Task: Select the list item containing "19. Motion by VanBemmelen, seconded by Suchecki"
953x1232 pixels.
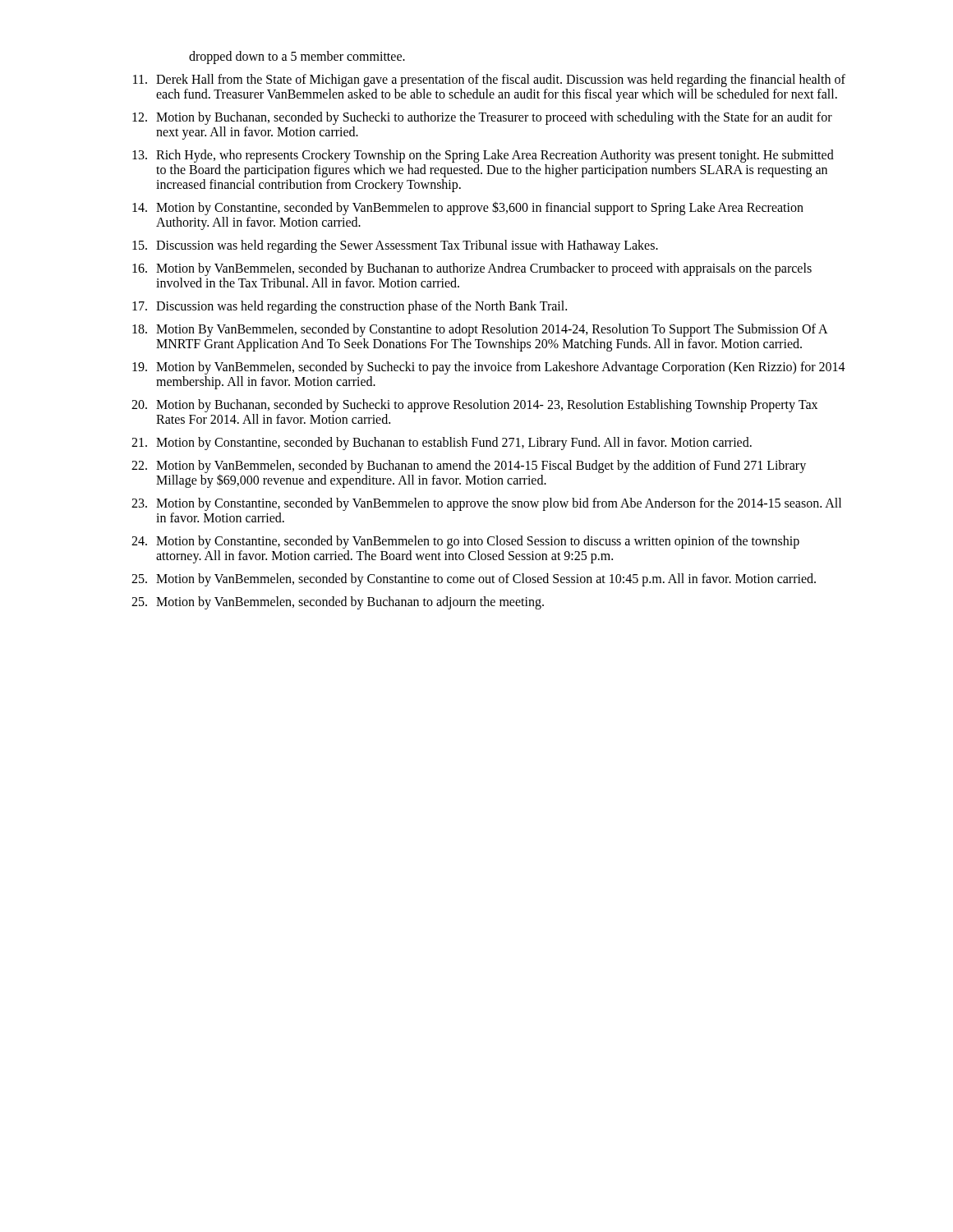Action: coord(476,375)
